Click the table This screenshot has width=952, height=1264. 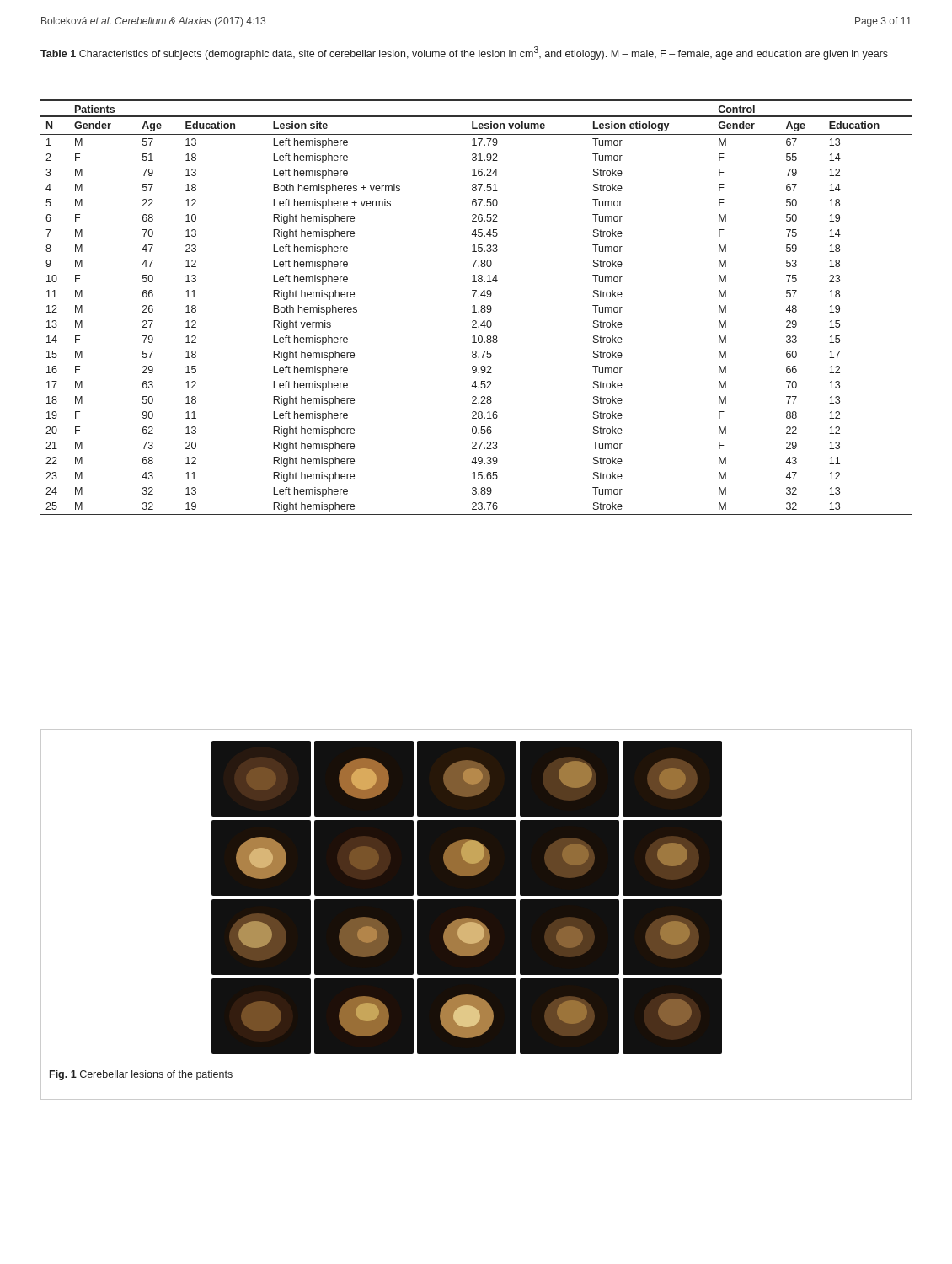[x=476, y=307]
